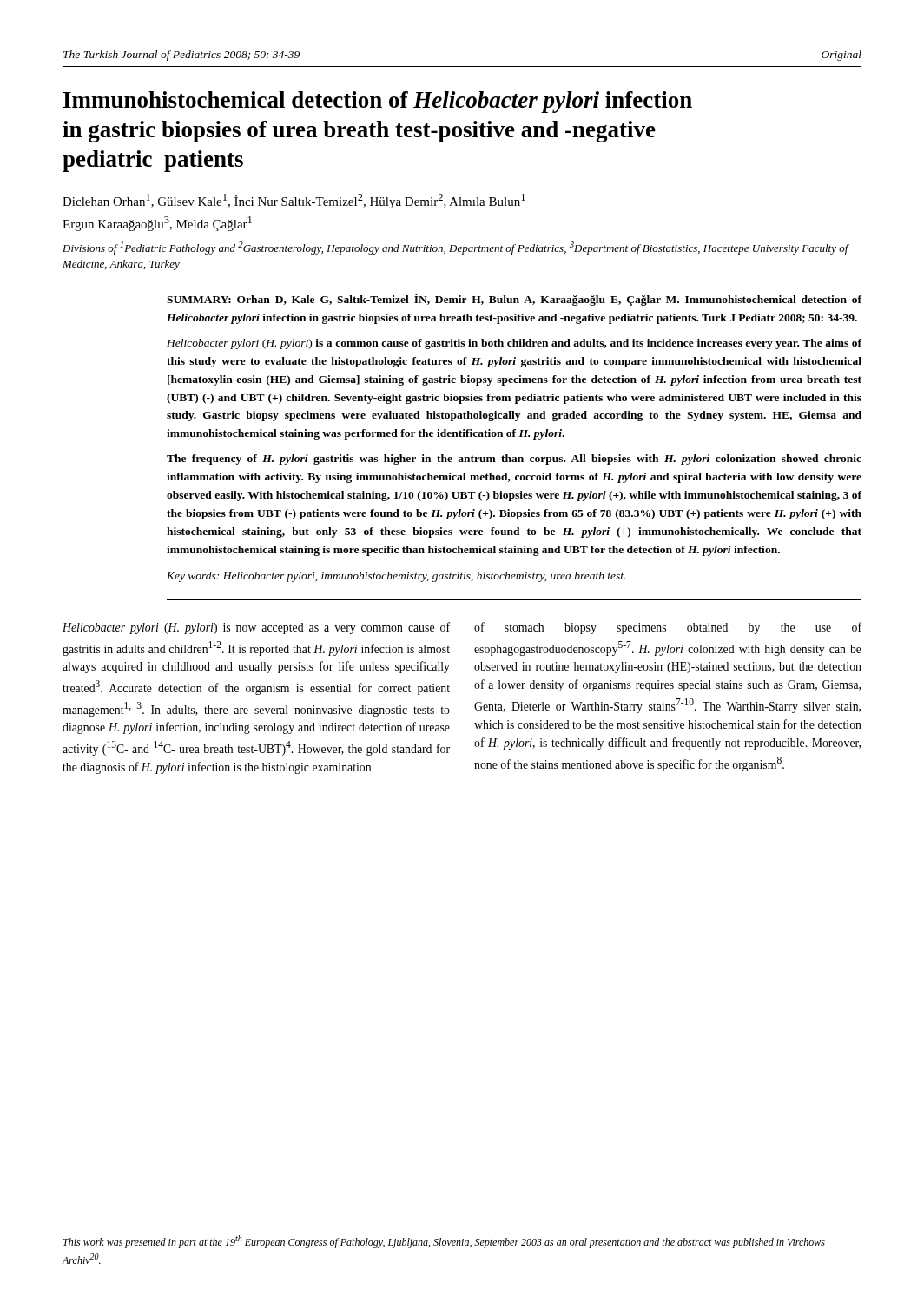This screenshot has width=924, height=1303.
Task: Find the text block that reads "of stomach biopsy specimens obtained by the use"
Action: click(x=668, y=697)
